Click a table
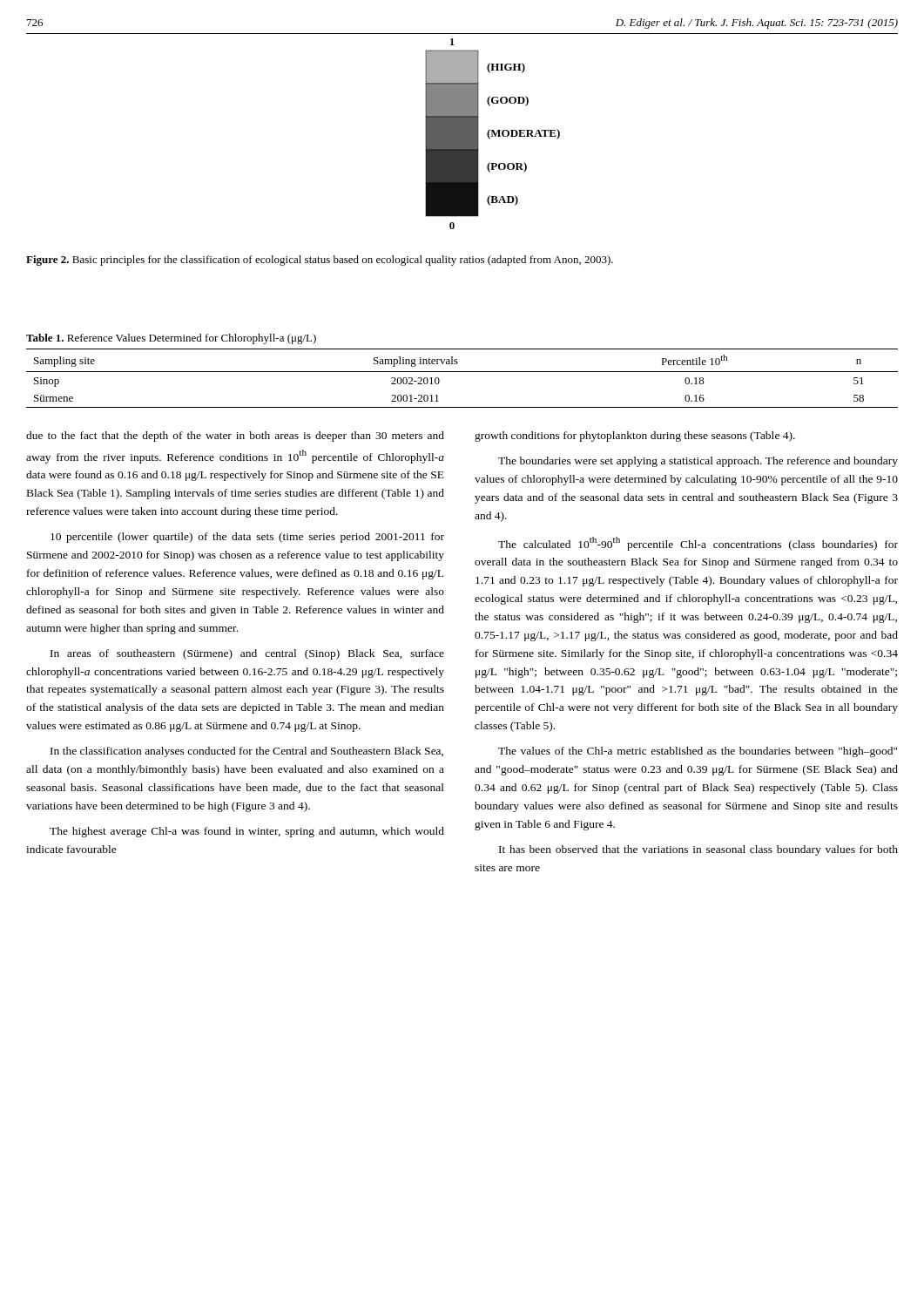This screenshot has width=924, height=1307. point(462,378)
